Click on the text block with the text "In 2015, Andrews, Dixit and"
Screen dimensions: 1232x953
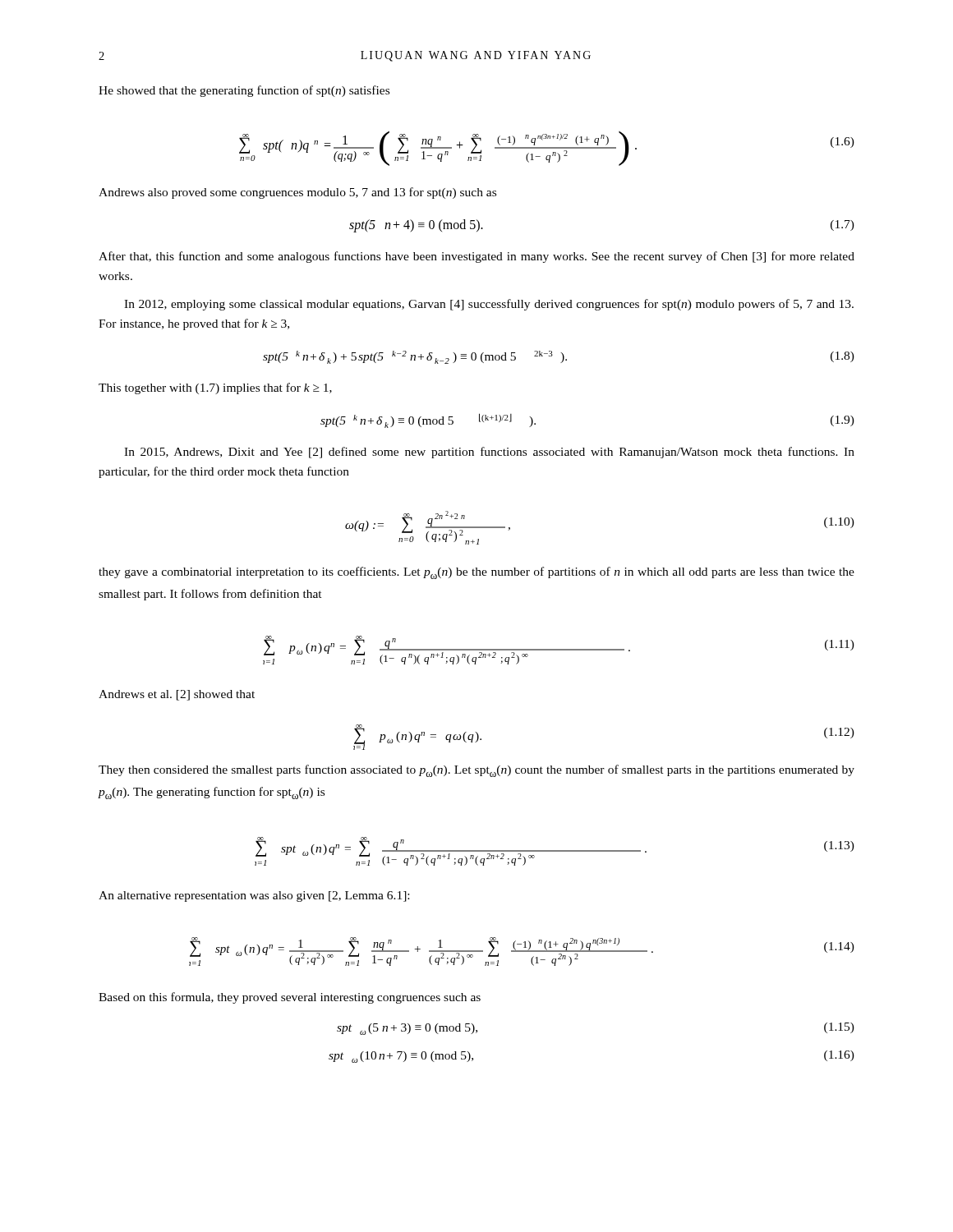tap(476, 462)
